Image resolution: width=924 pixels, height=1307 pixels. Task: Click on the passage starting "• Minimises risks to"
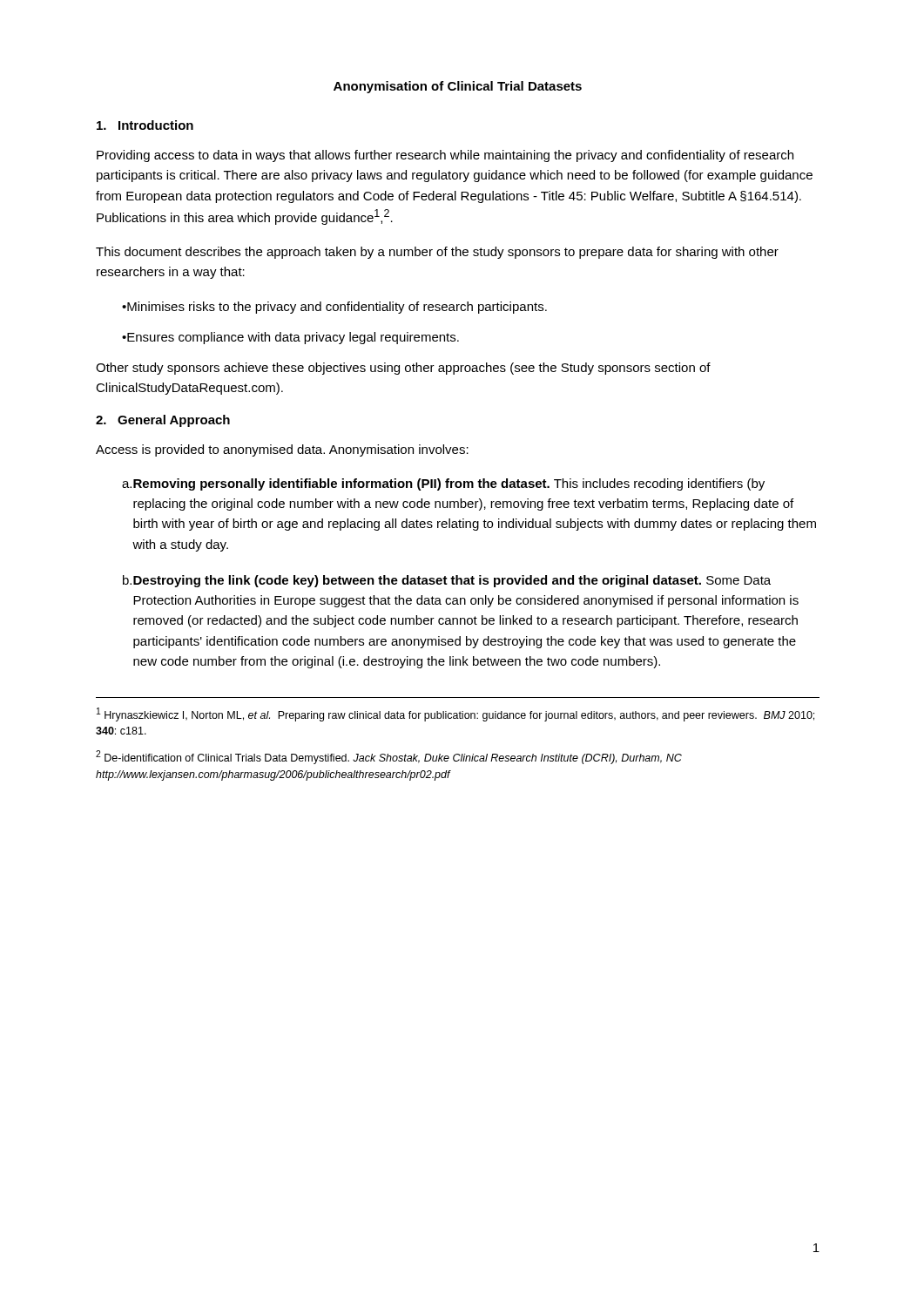[x=458, y=306]
